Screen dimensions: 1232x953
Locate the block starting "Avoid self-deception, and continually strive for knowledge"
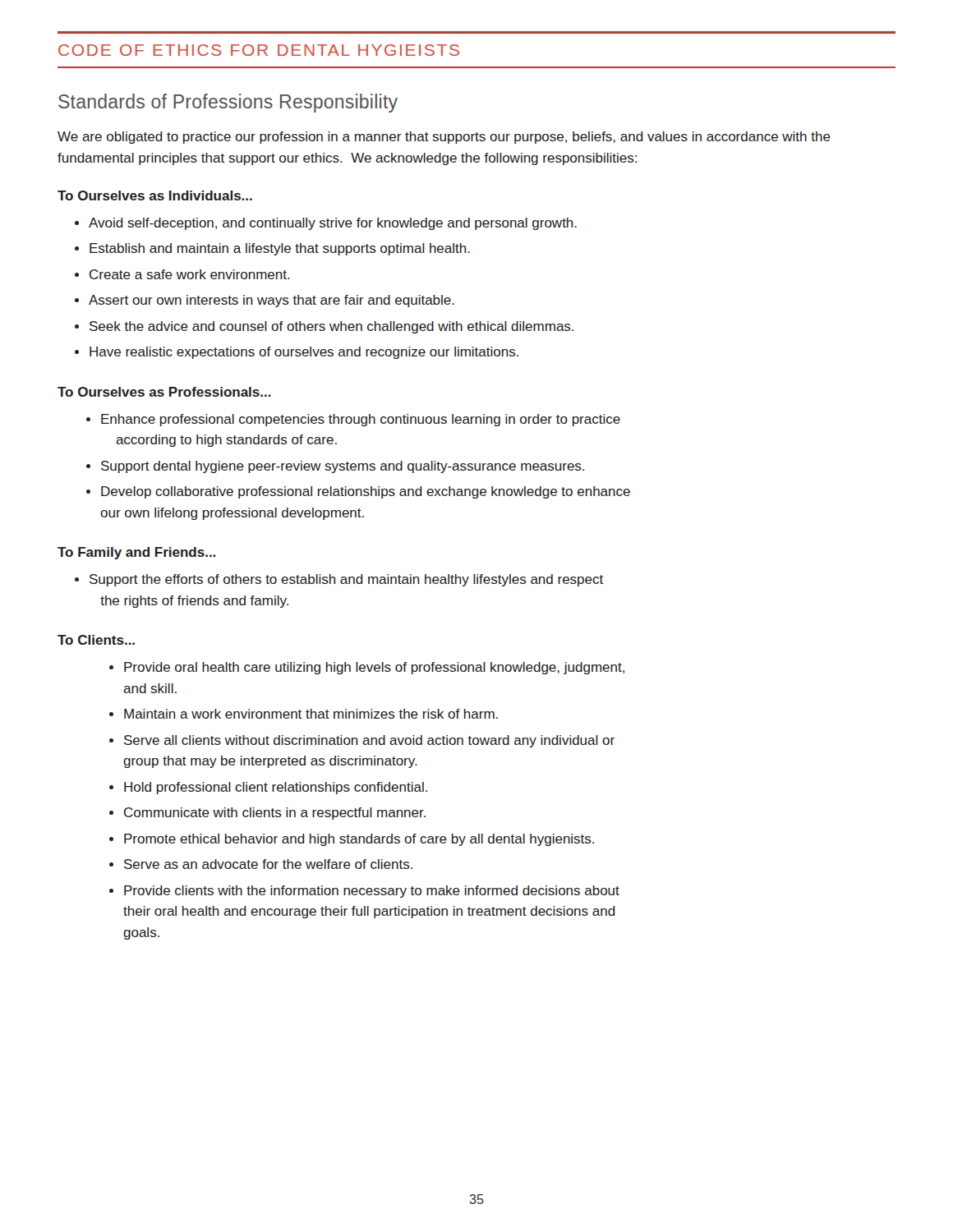[x=333, y=223]
